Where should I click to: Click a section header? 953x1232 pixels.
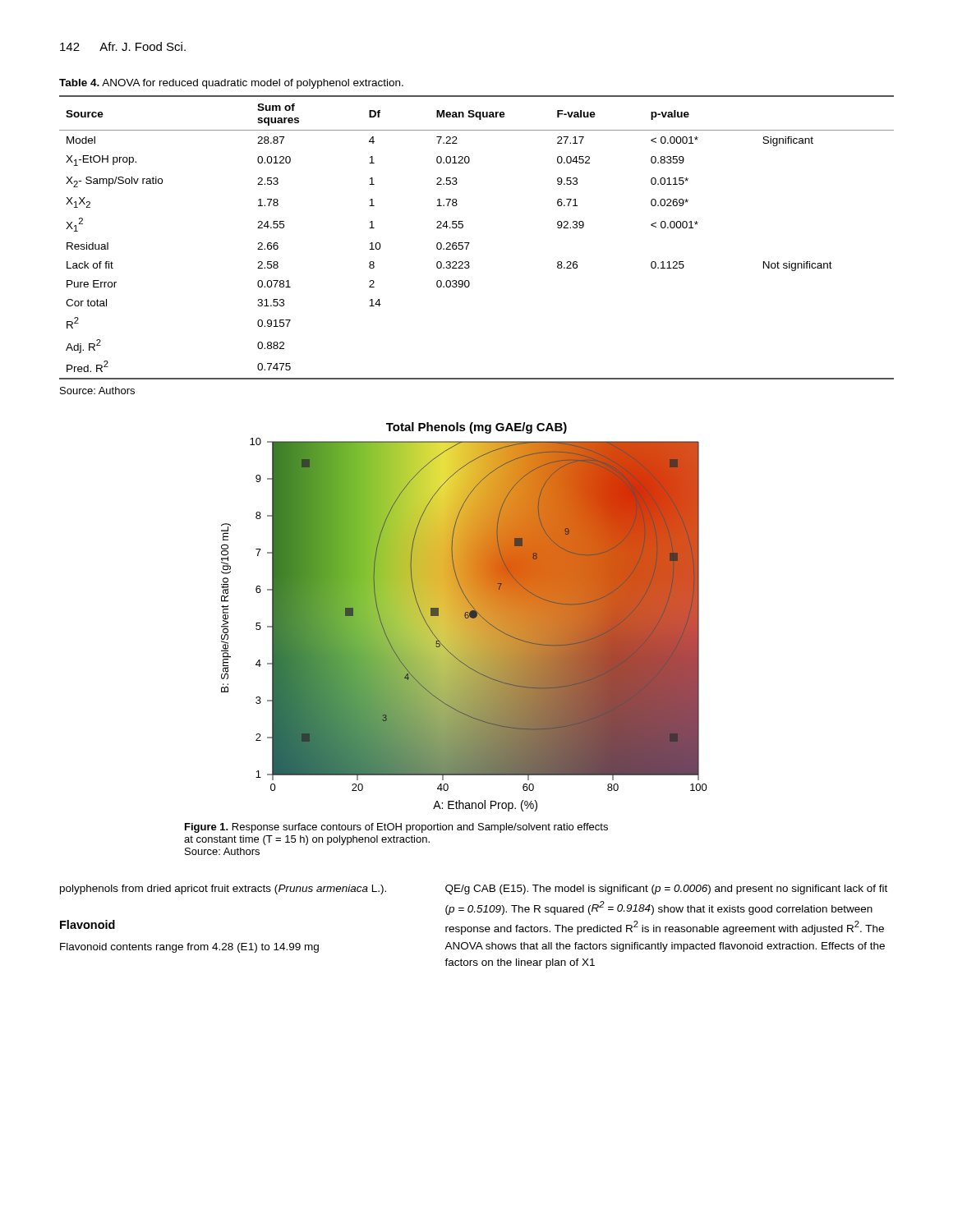tap(87, 925)
